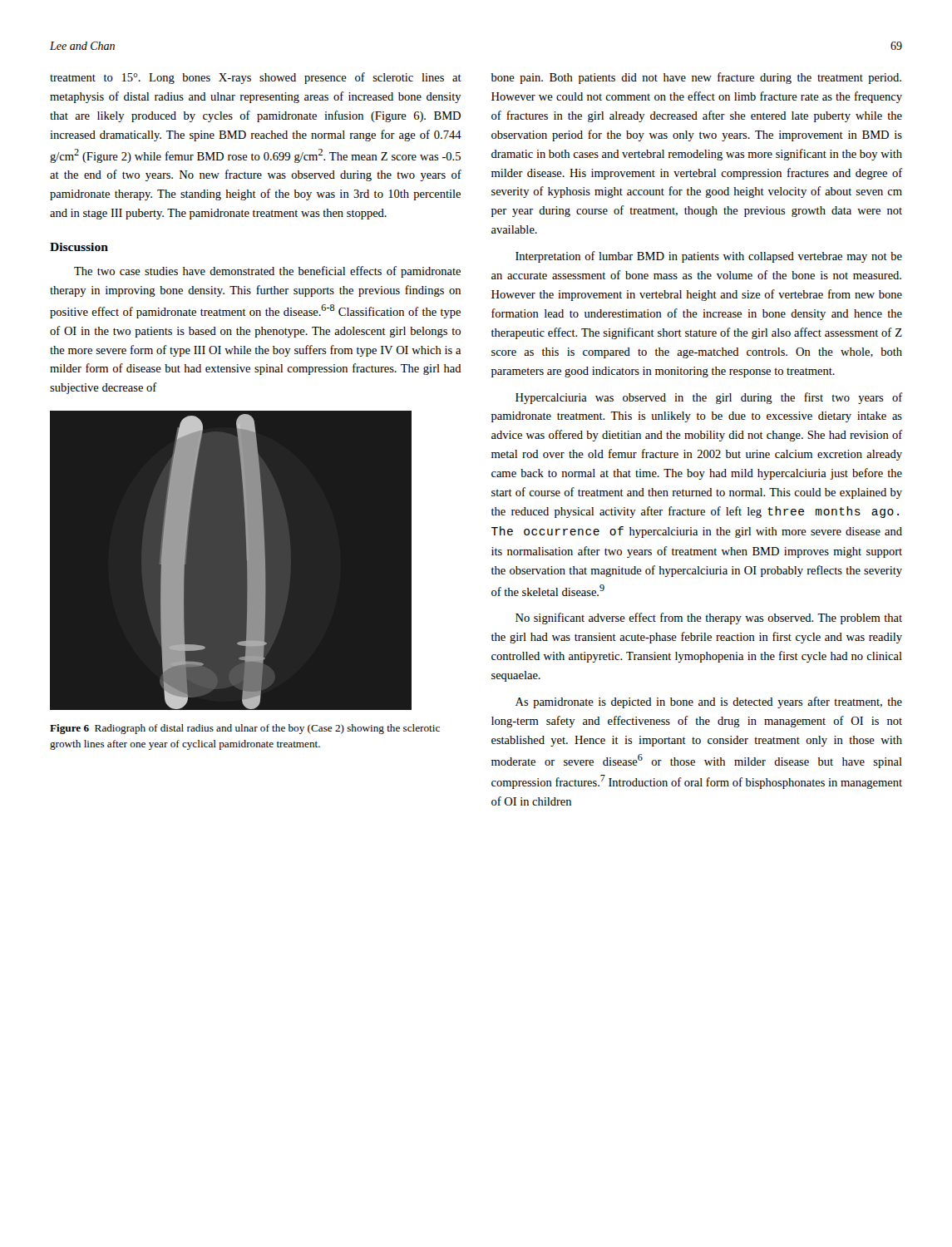The image size is (952, 1247).
Task: Find the photo
Action: [255, 562]
